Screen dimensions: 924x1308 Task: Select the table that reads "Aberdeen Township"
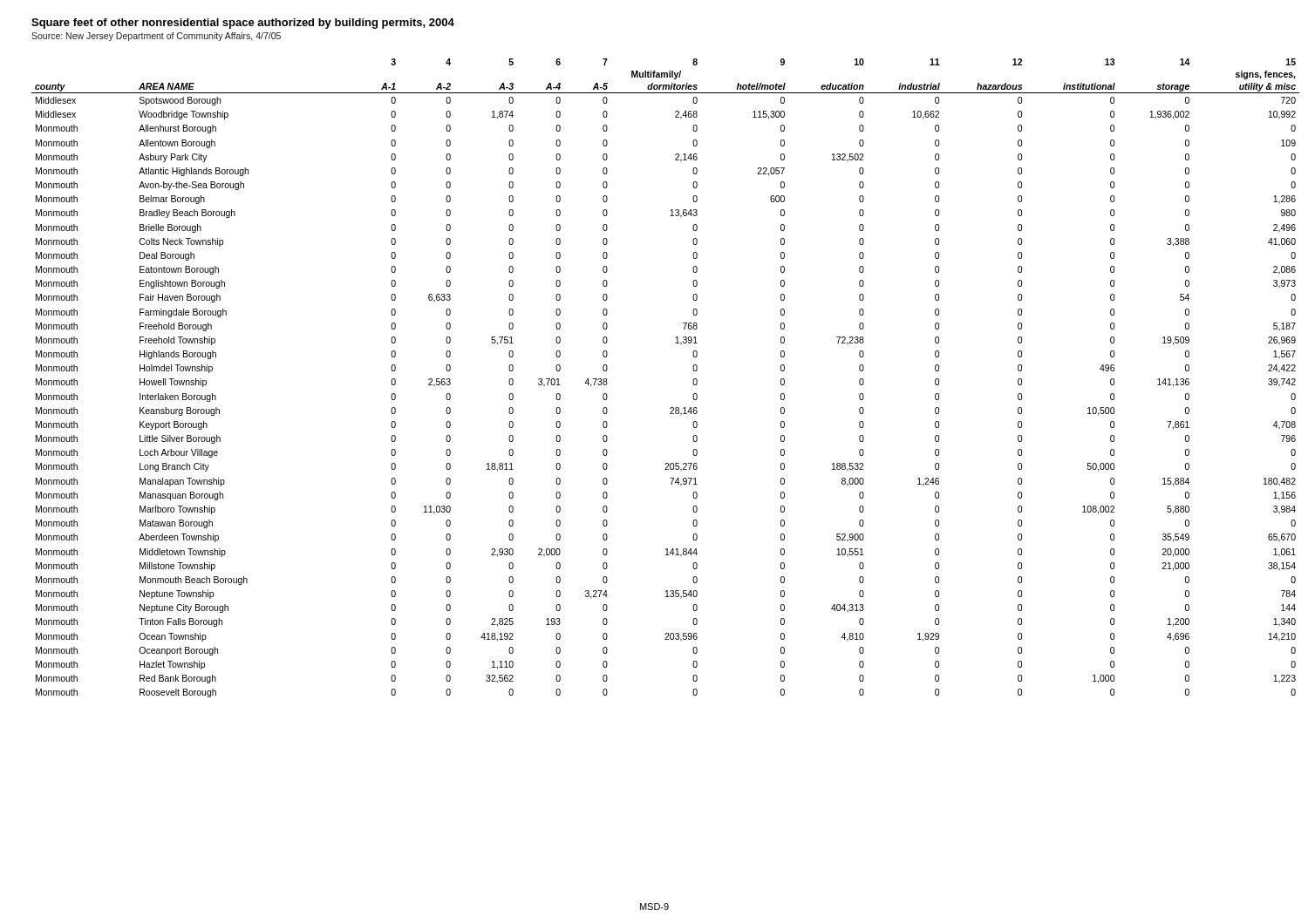click(665, 378)
